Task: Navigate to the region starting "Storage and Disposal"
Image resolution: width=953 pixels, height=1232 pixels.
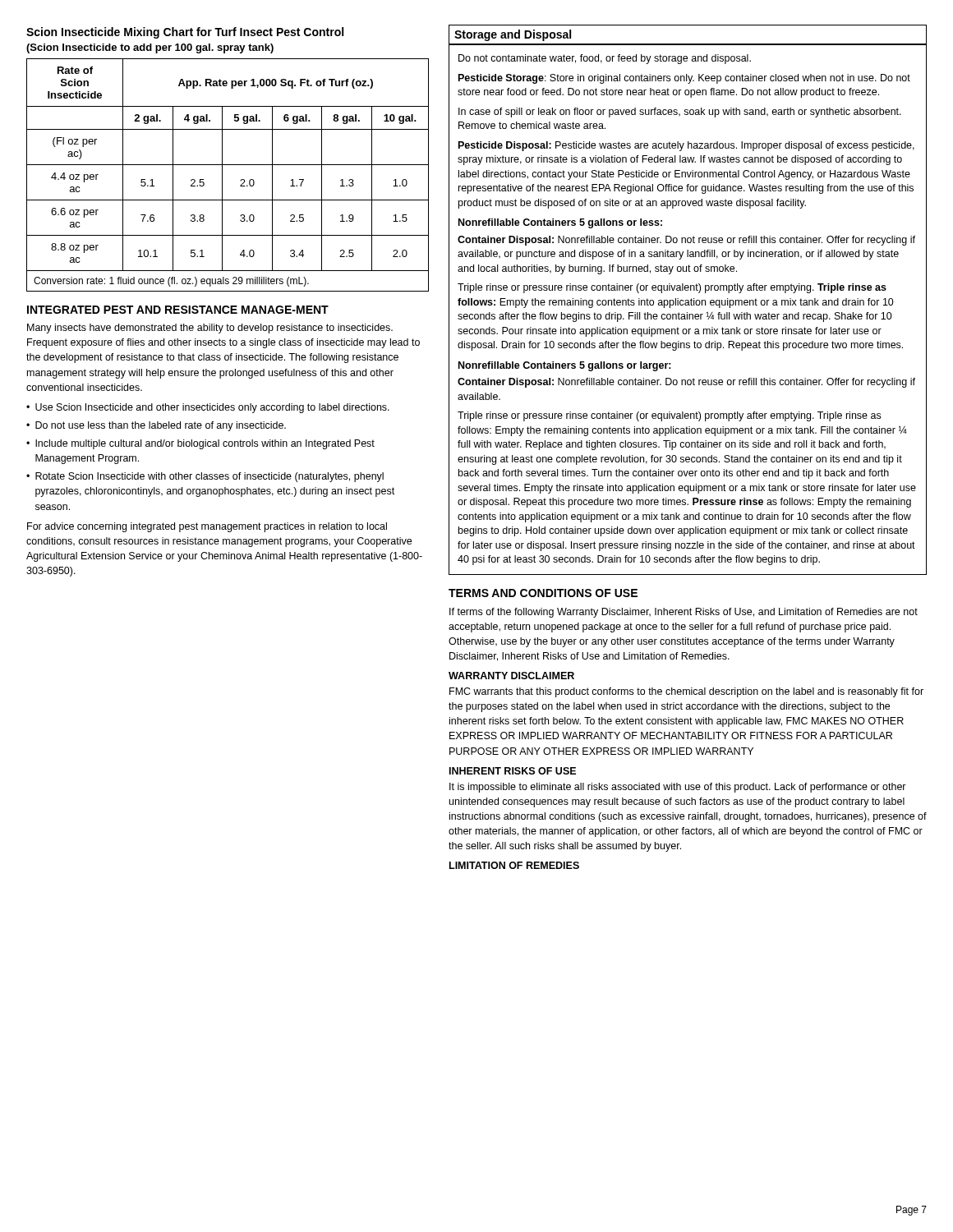Action: tap(513, 34)
